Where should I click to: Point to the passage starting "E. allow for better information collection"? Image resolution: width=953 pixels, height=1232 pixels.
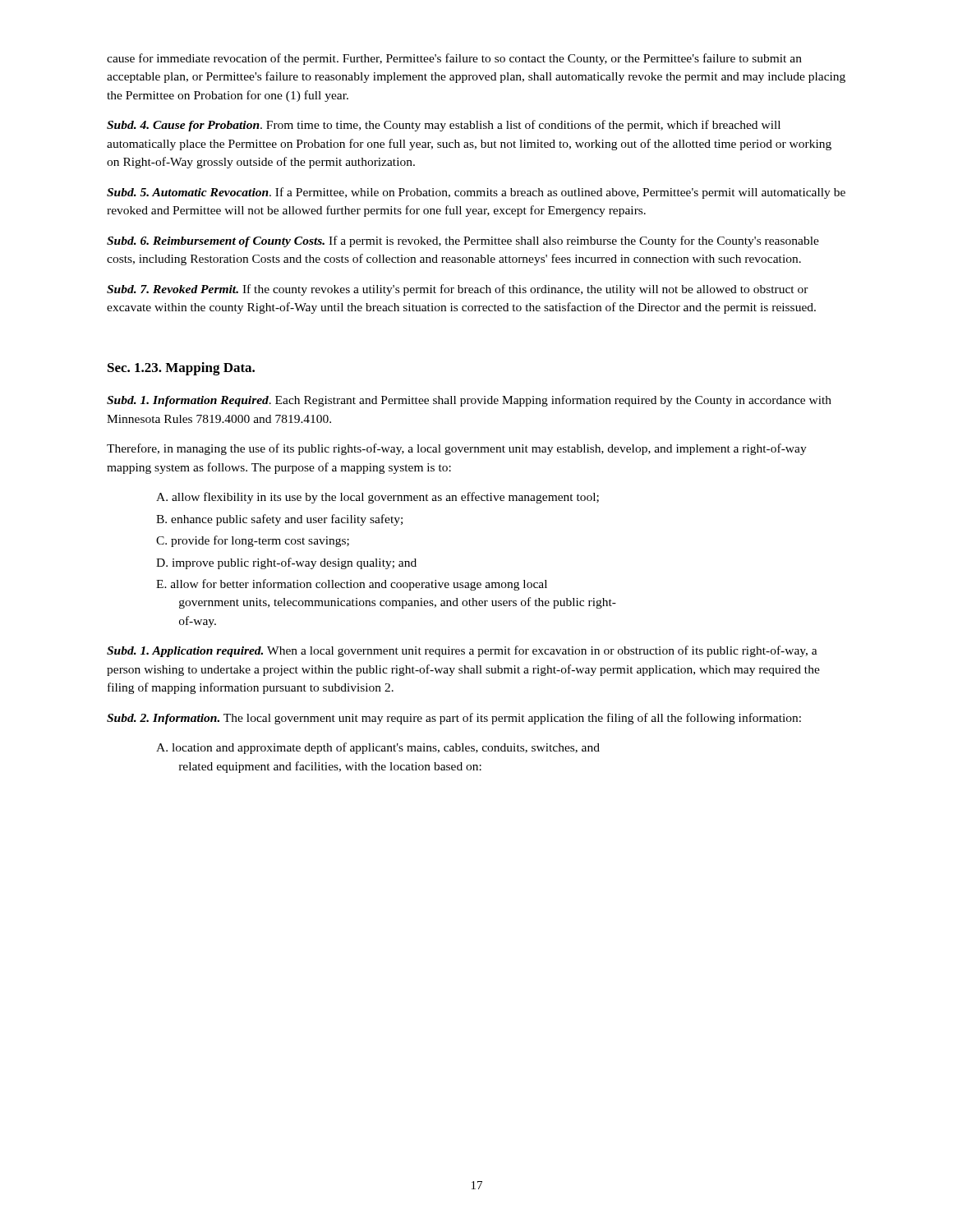click(501, 603)
